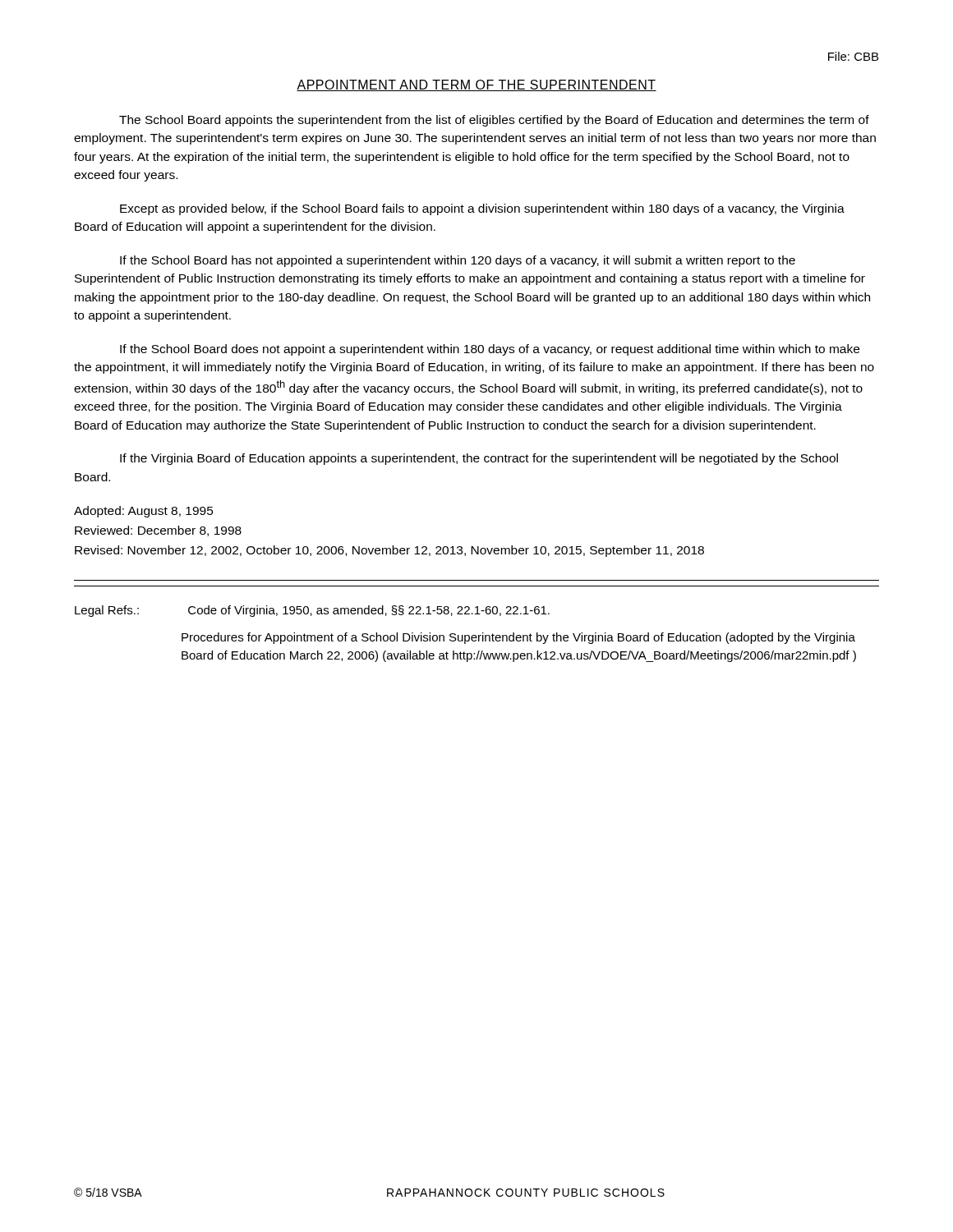The image size is (953, 1232).
Task: Navigate to the text starting "If the Virginia"
Action: tap(456, 467)
